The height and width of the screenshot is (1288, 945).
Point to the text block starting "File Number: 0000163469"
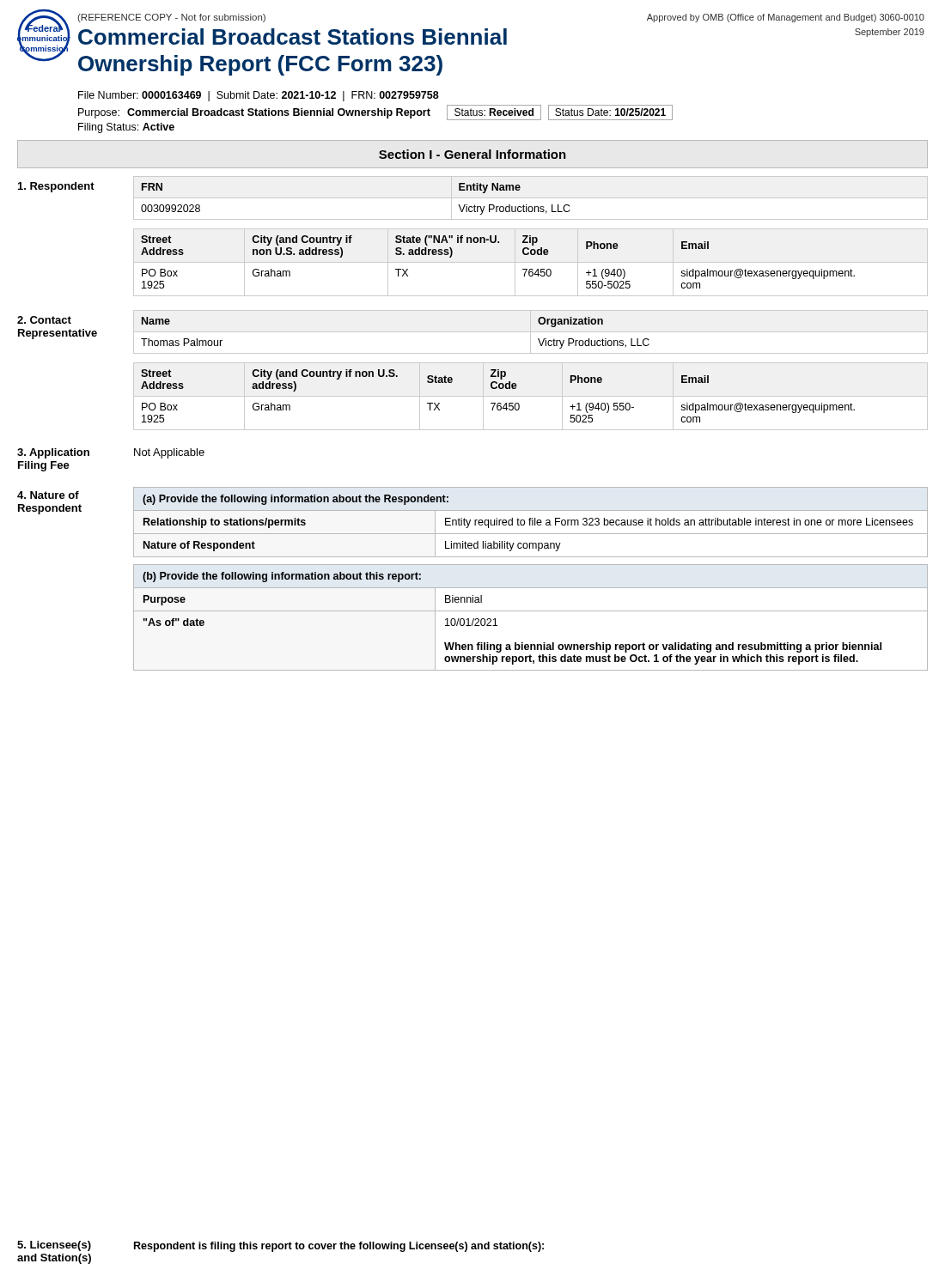(258, 95)
